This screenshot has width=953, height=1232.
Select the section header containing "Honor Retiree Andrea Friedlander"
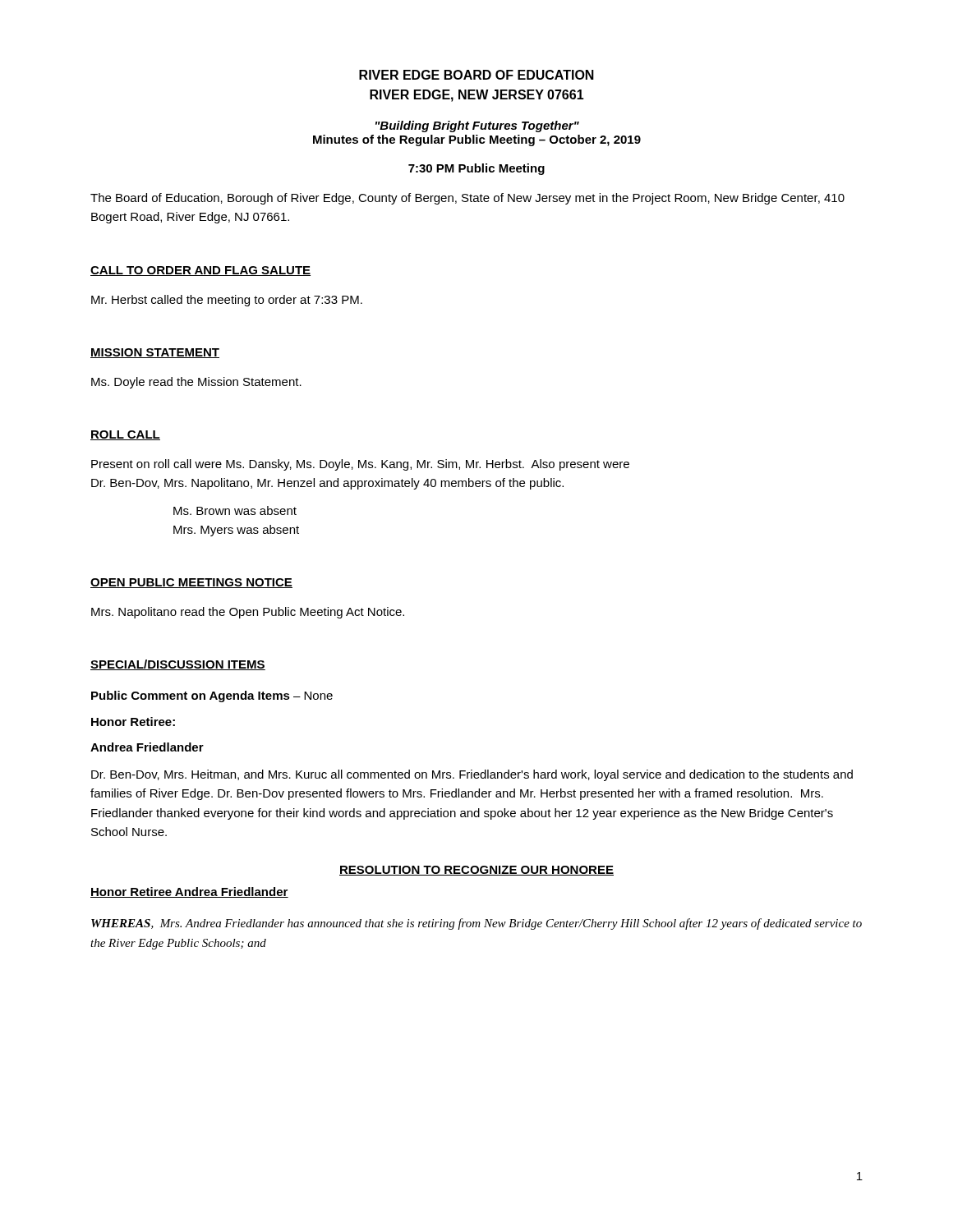(189, 892)
